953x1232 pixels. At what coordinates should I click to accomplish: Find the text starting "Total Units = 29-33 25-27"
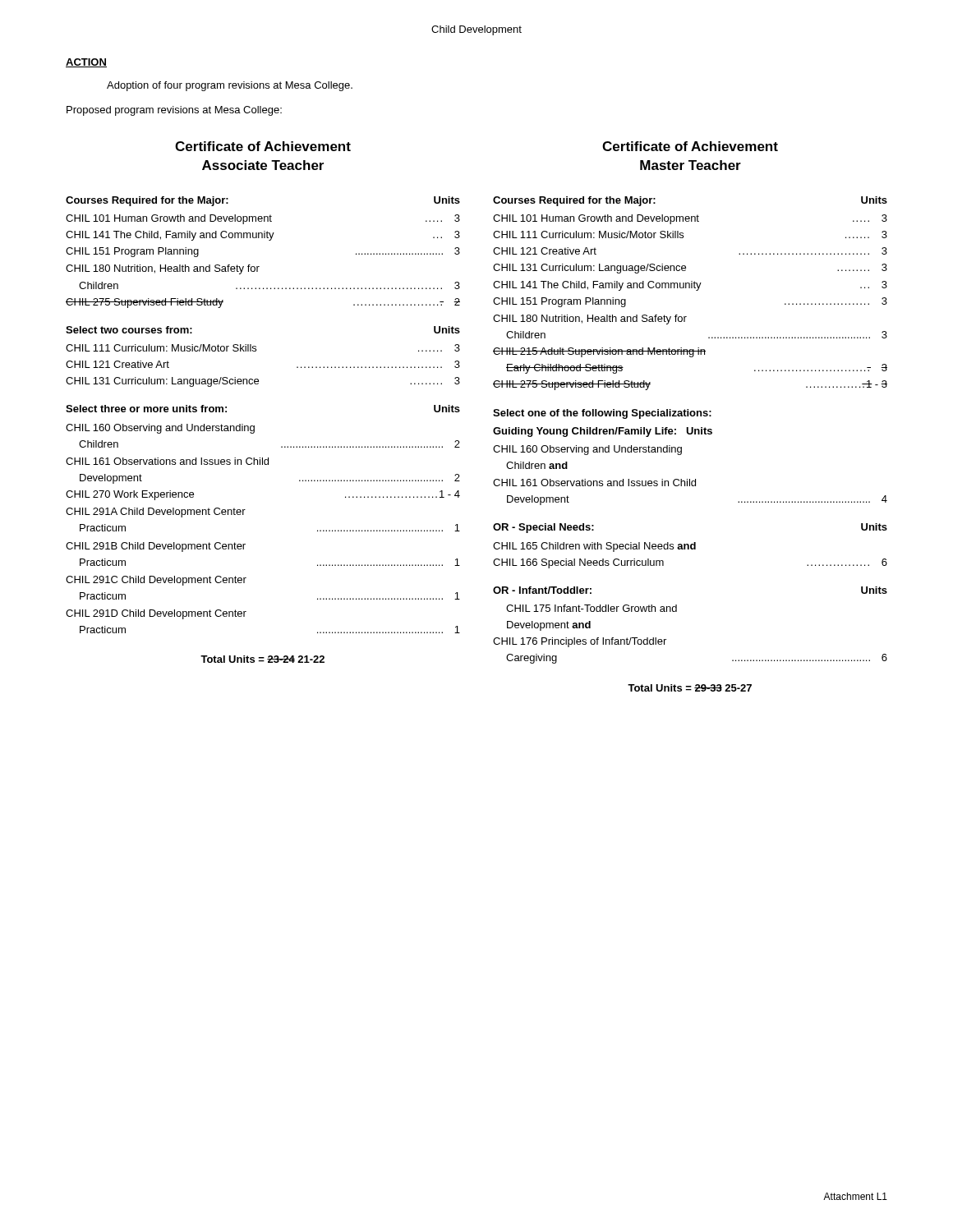pyautogui.click(x=690, y=687)
